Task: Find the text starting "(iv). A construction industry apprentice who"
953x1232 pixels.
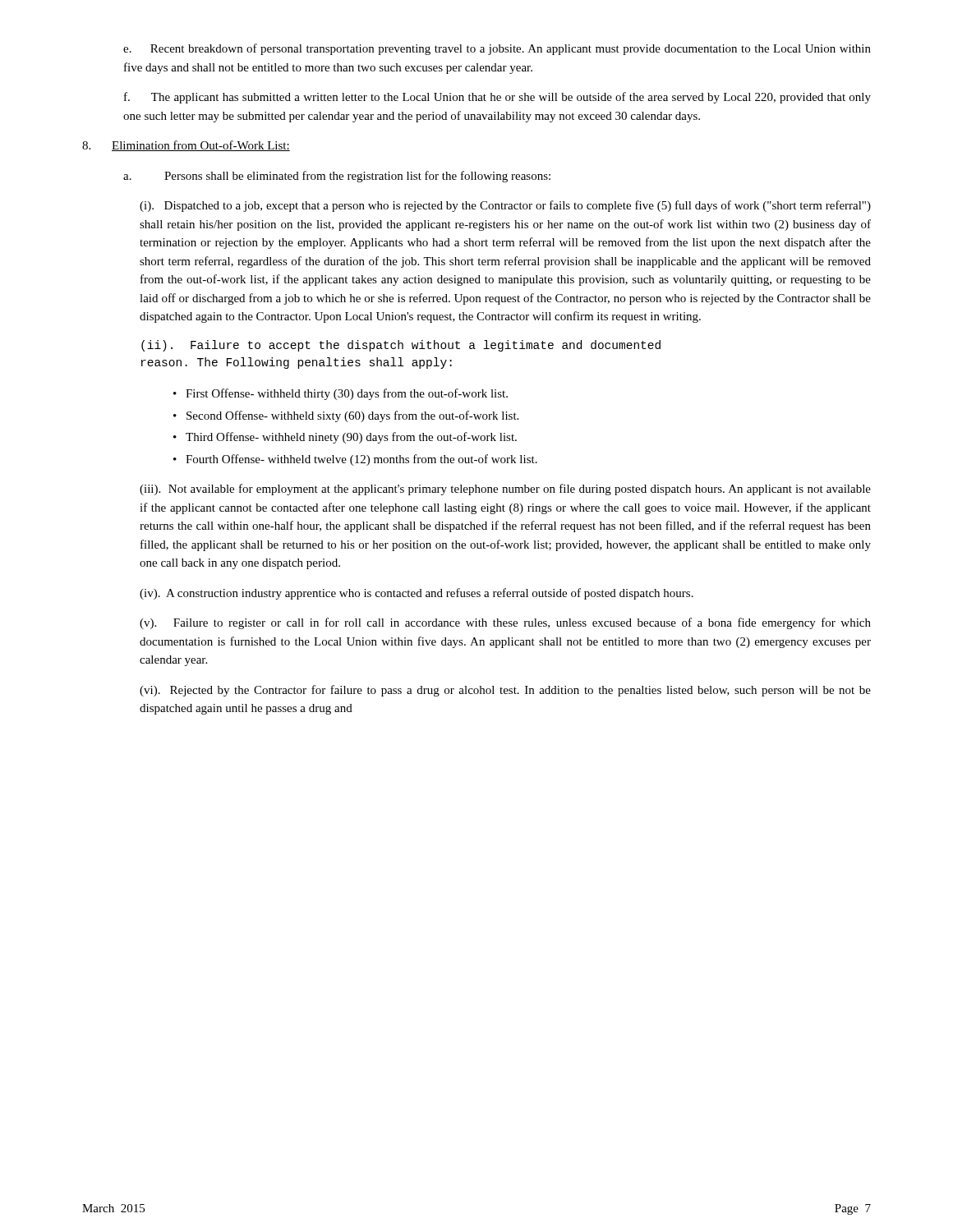Action: click(x=417, y=593)
